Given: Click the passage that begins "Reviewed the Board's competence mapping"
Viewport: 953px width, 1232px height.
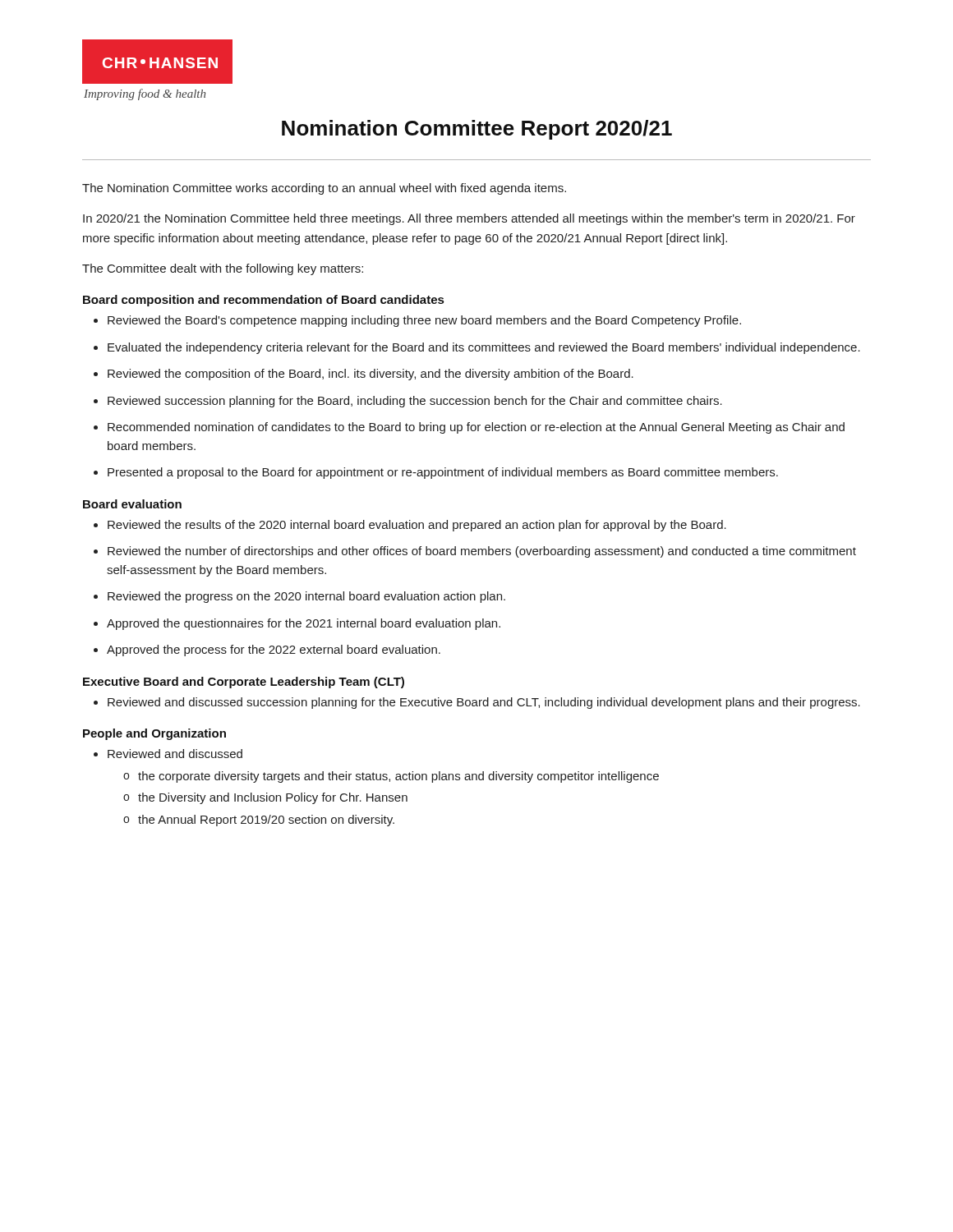Looking at the screenshot, I should tap(476, 321).
